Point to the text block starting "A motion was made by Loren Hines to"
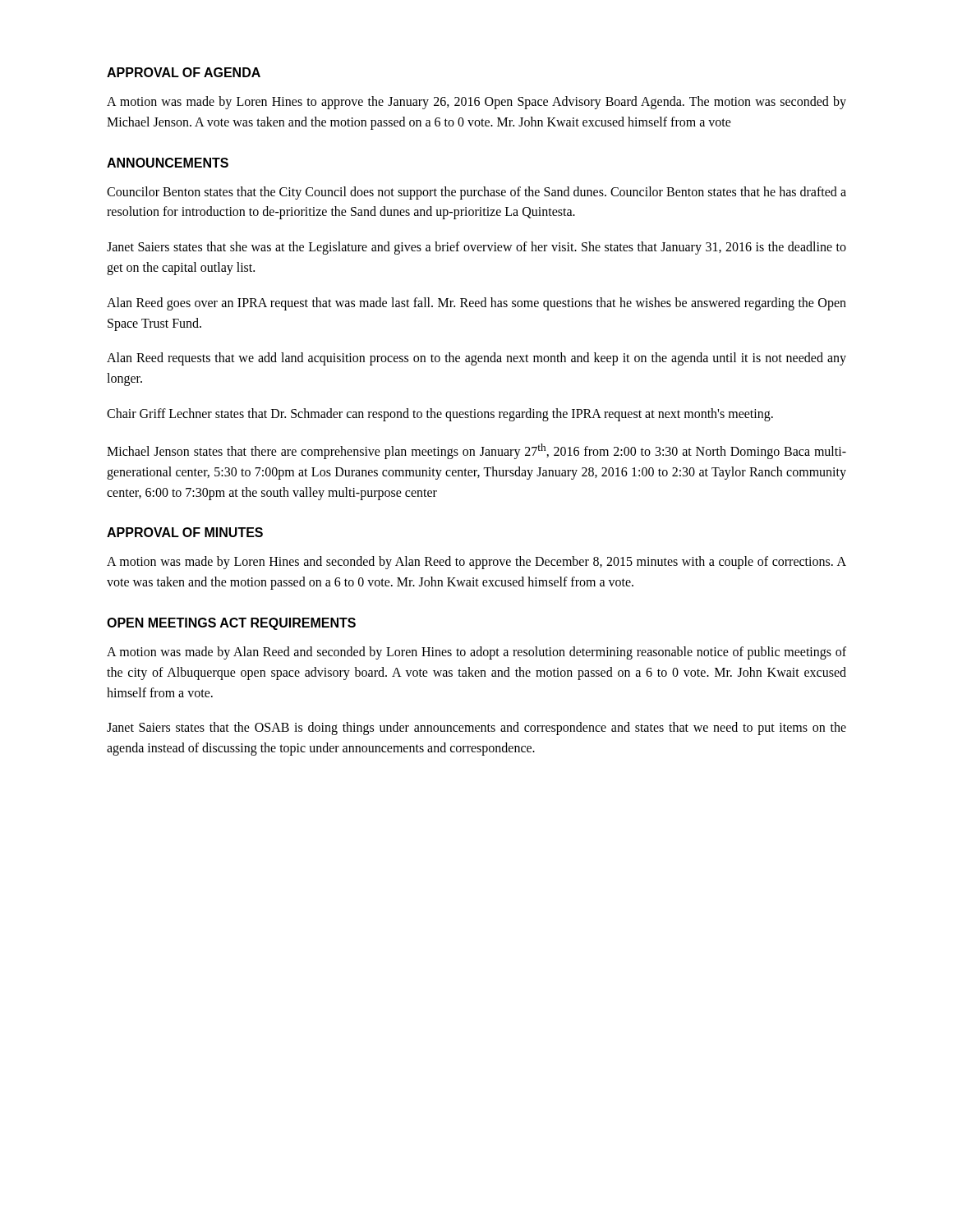Viewport: 953px width, 1232px height. tap(476, 112)
